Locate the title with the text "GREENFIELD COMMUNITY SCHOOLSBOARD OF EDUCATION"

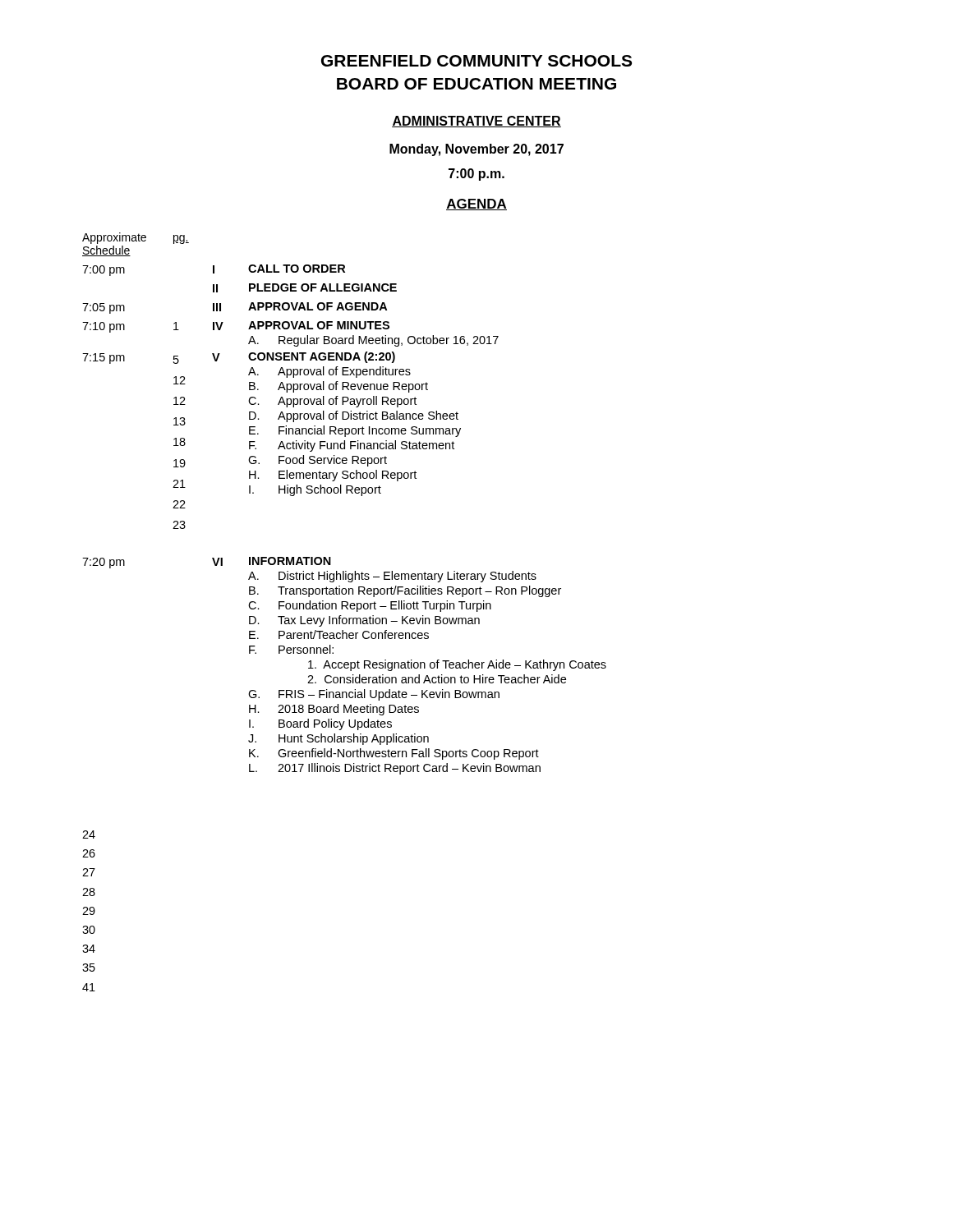coord(476,73)
